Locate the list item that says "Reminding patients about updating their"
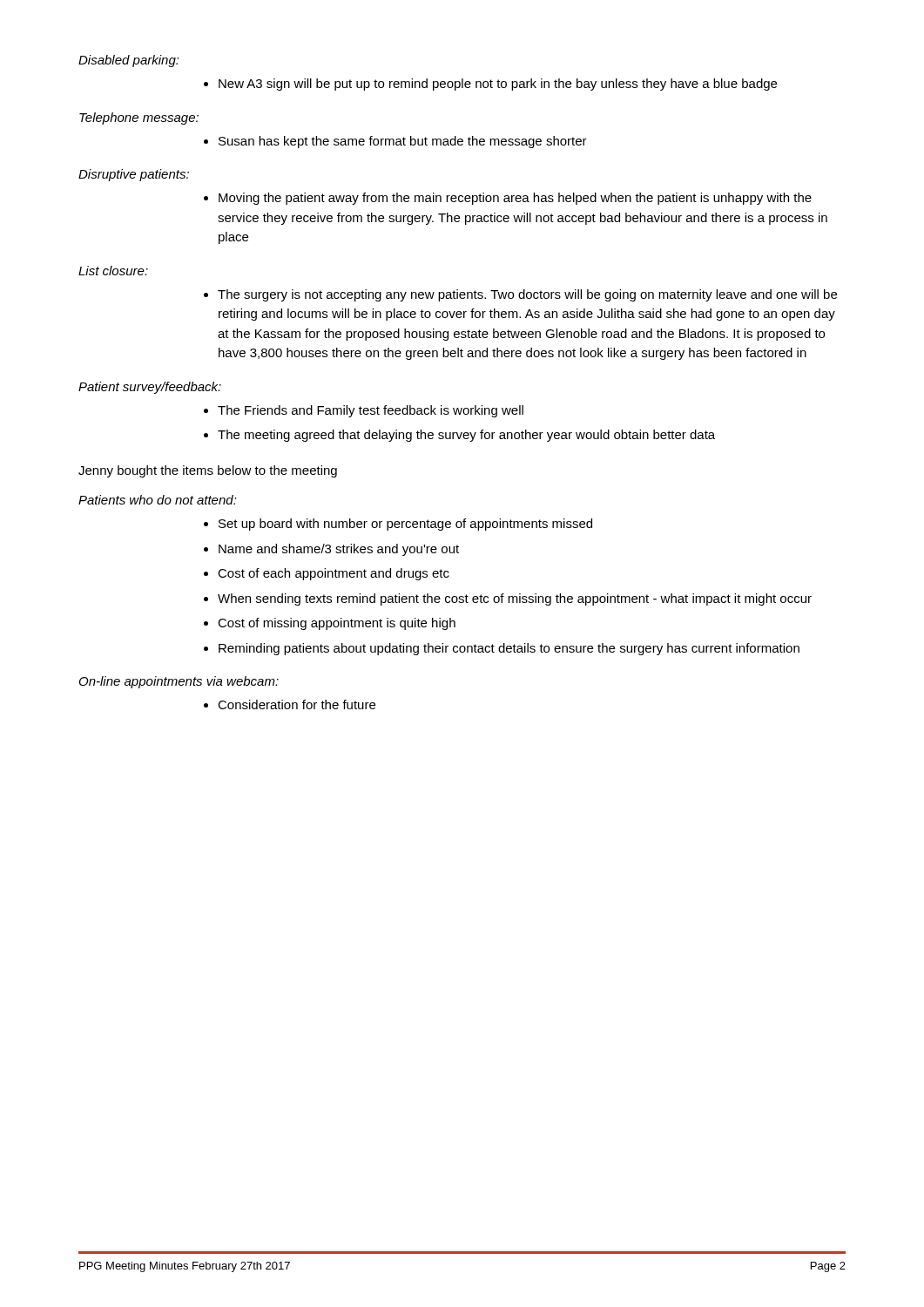The height and width of the screenshot is (1307, 924). [x=509, y=647]
